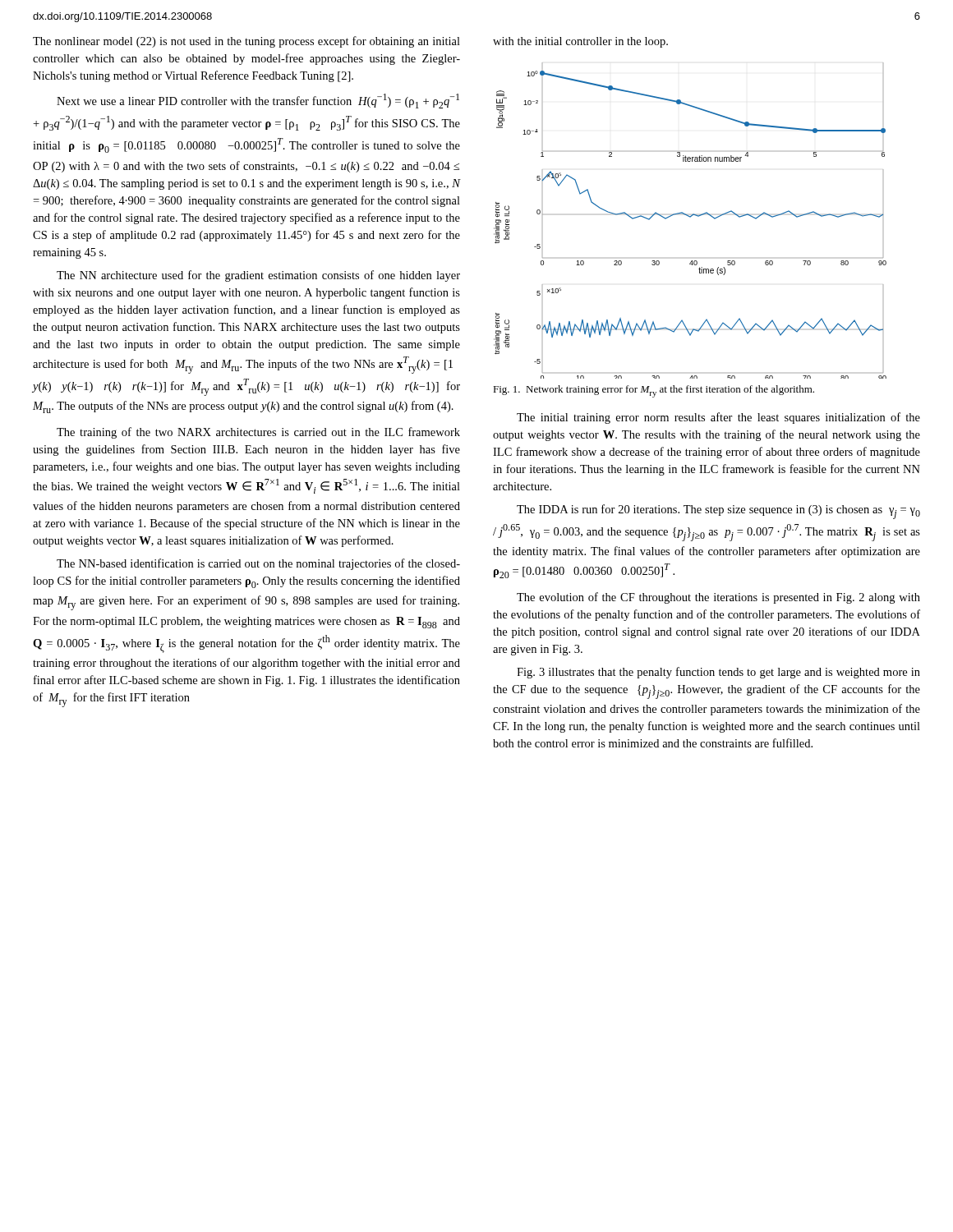Point to the text starting "Next we use a linear PID"
953x1232 pixels.
tap(246, 175)
